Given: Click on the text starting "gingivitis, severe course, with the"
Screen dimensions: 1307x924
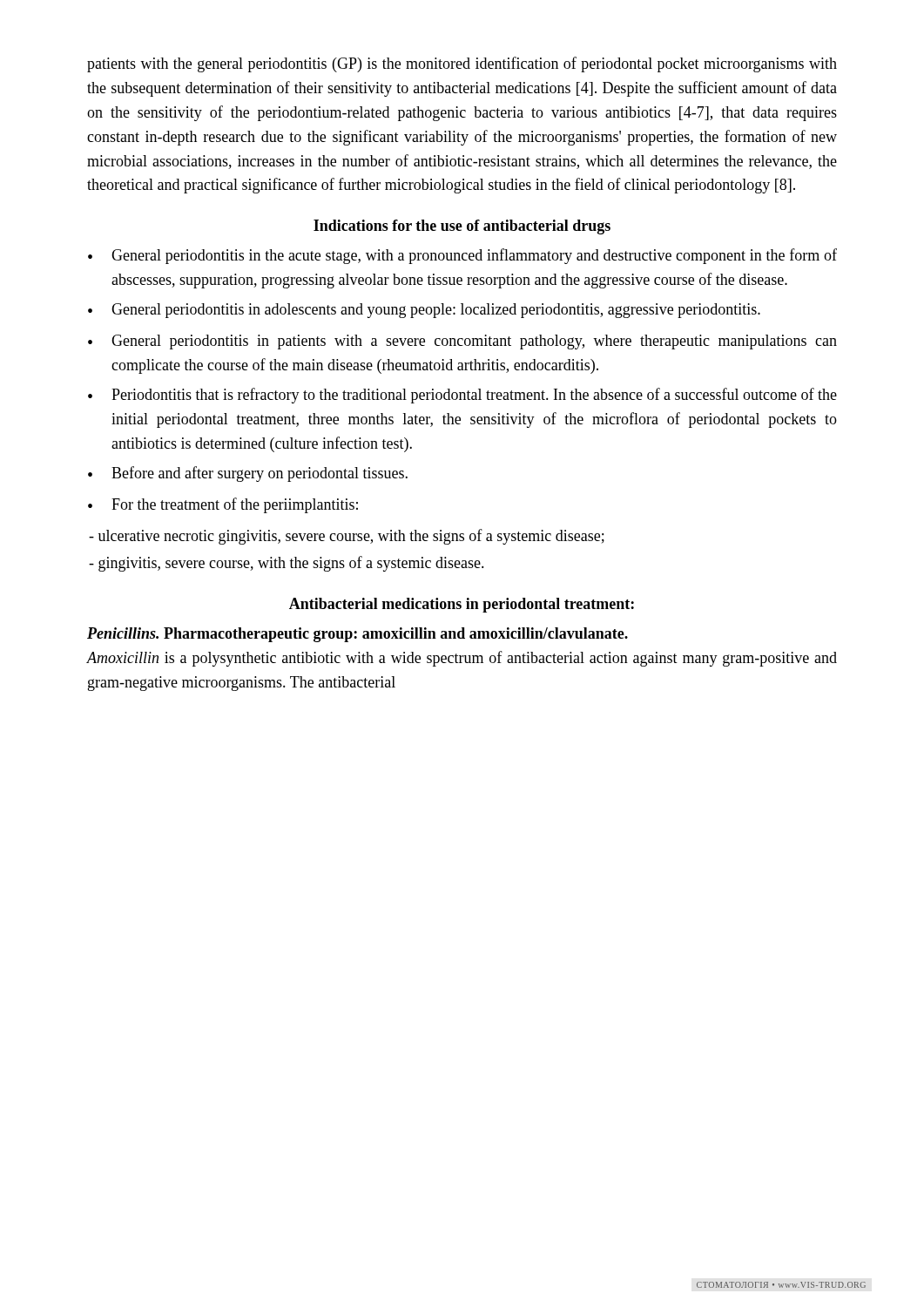Looking at the screenshot, I should [287, 563].
